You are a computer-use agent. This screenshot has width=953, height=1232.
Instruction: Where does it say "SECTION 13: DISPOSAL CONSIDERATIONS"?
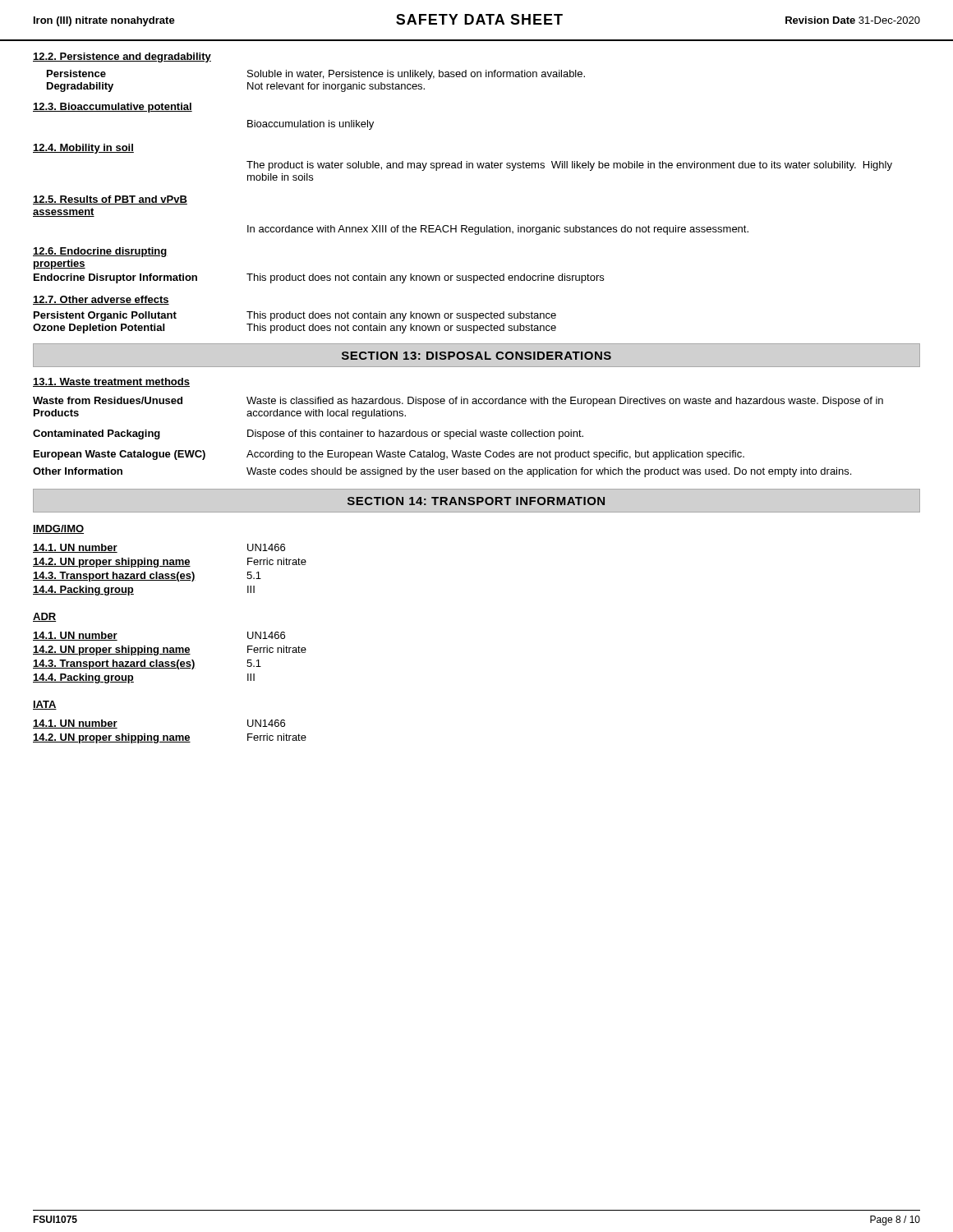pyautogui.click(x=476, y=355)
